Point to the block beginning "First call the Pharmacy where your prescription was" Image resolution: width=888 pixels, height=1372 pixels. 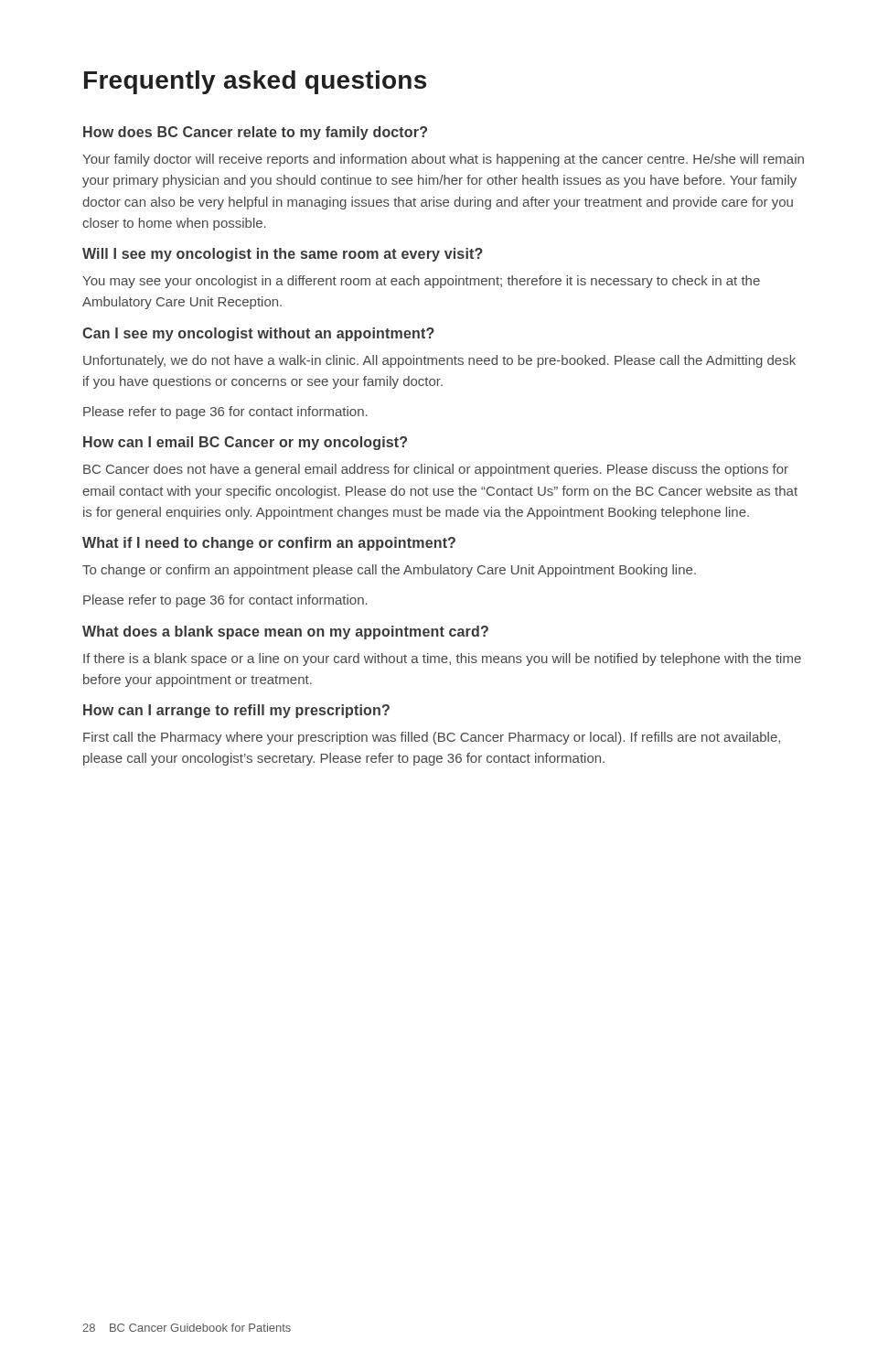[x=444, y=747]
